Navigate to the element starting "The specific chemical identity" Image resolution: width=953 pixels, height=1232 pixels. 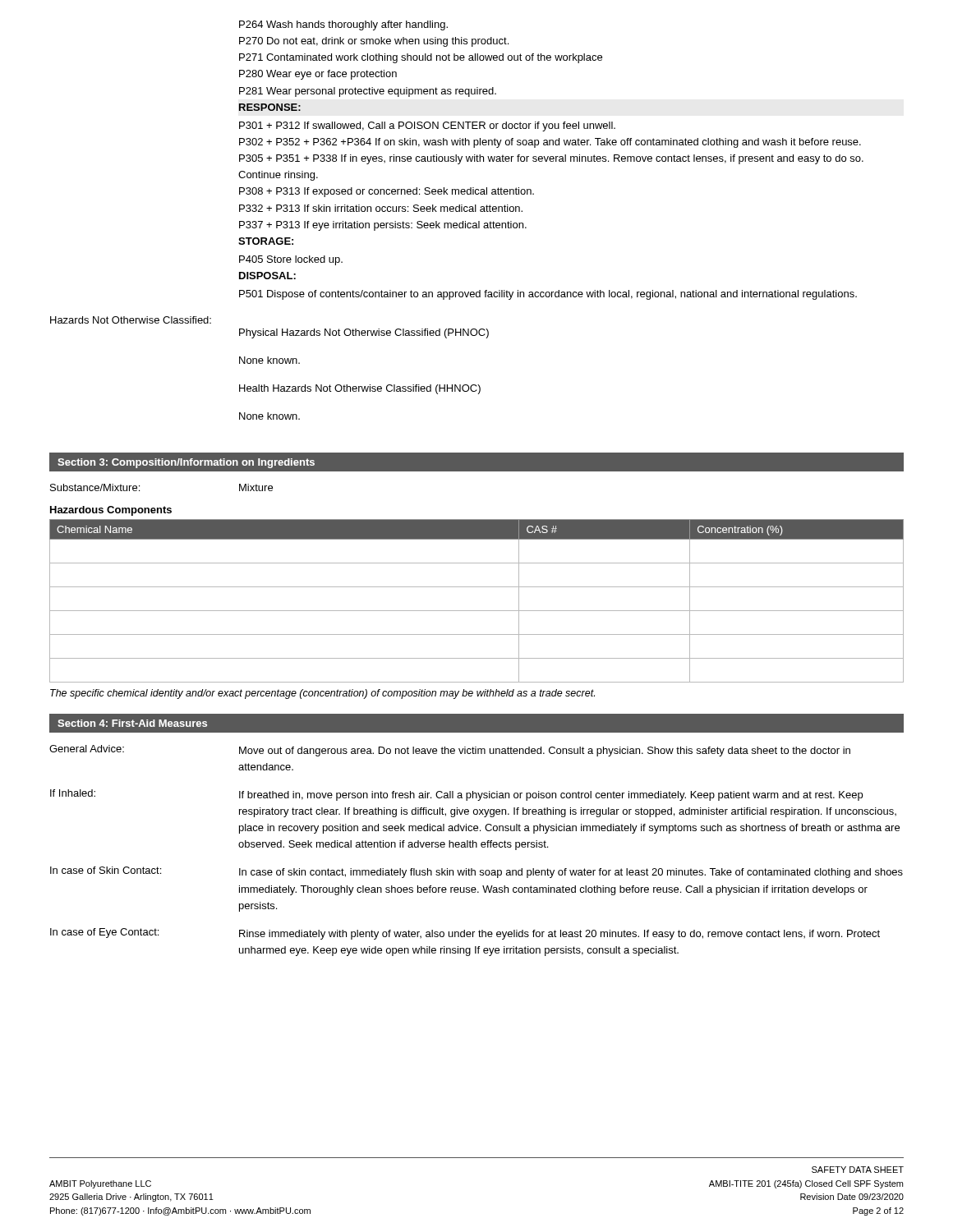[323, 693]
